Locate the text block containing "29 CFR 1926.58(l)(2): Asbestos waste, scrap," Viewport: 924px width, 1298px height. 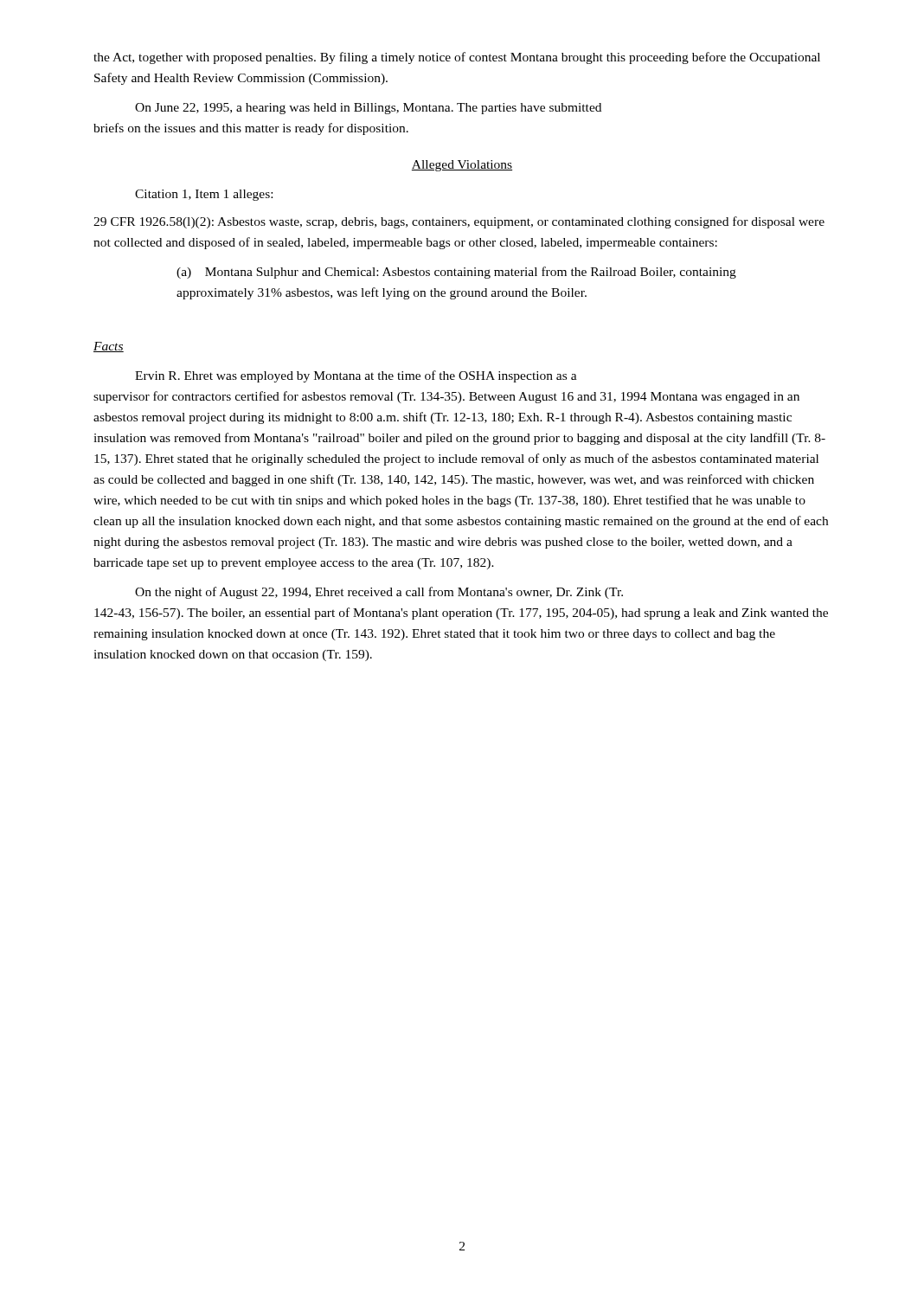tap(459, 232)
